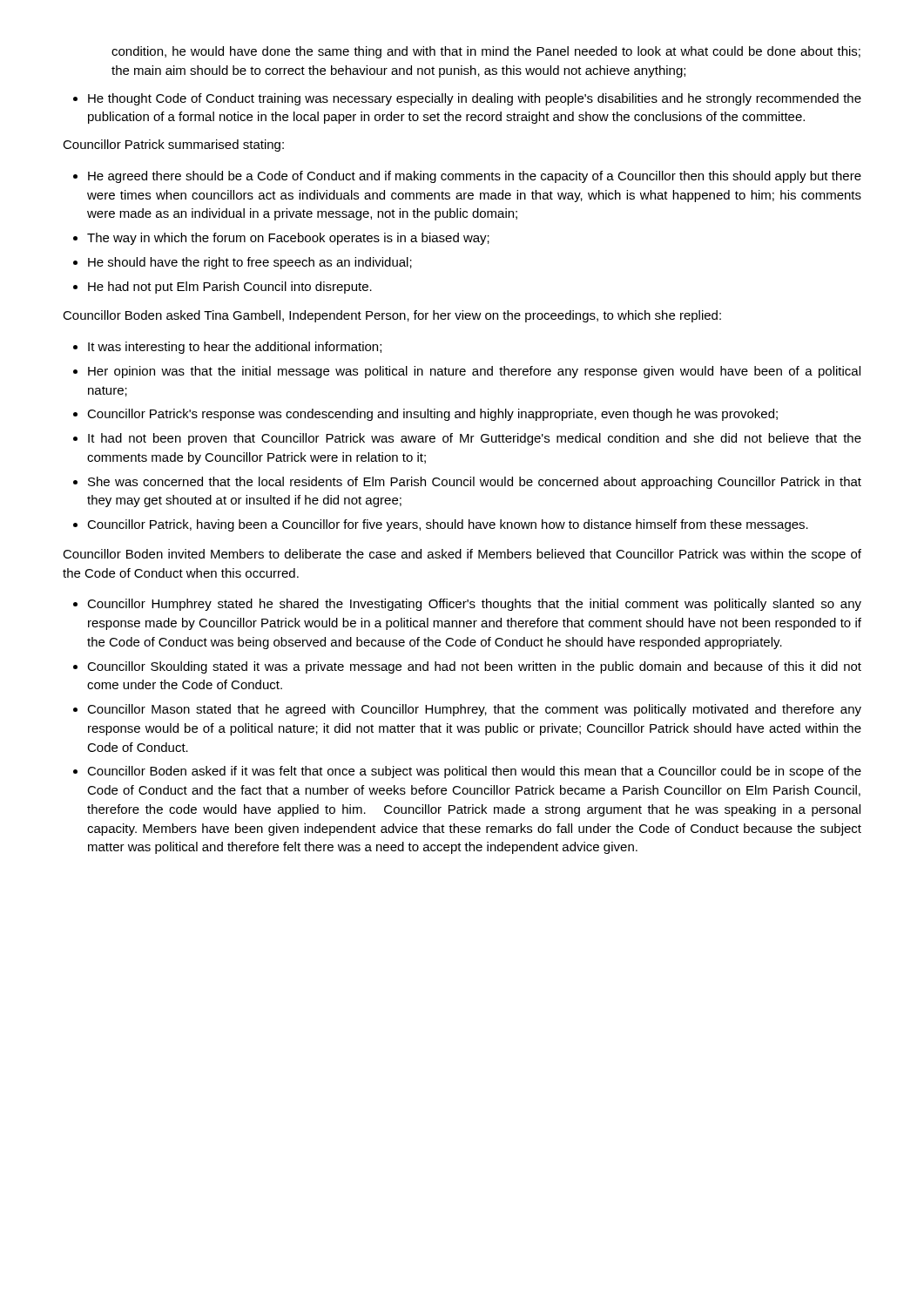Select the element starting "He should have the"
924x1307 pixels.
click(x=250, y=262)
